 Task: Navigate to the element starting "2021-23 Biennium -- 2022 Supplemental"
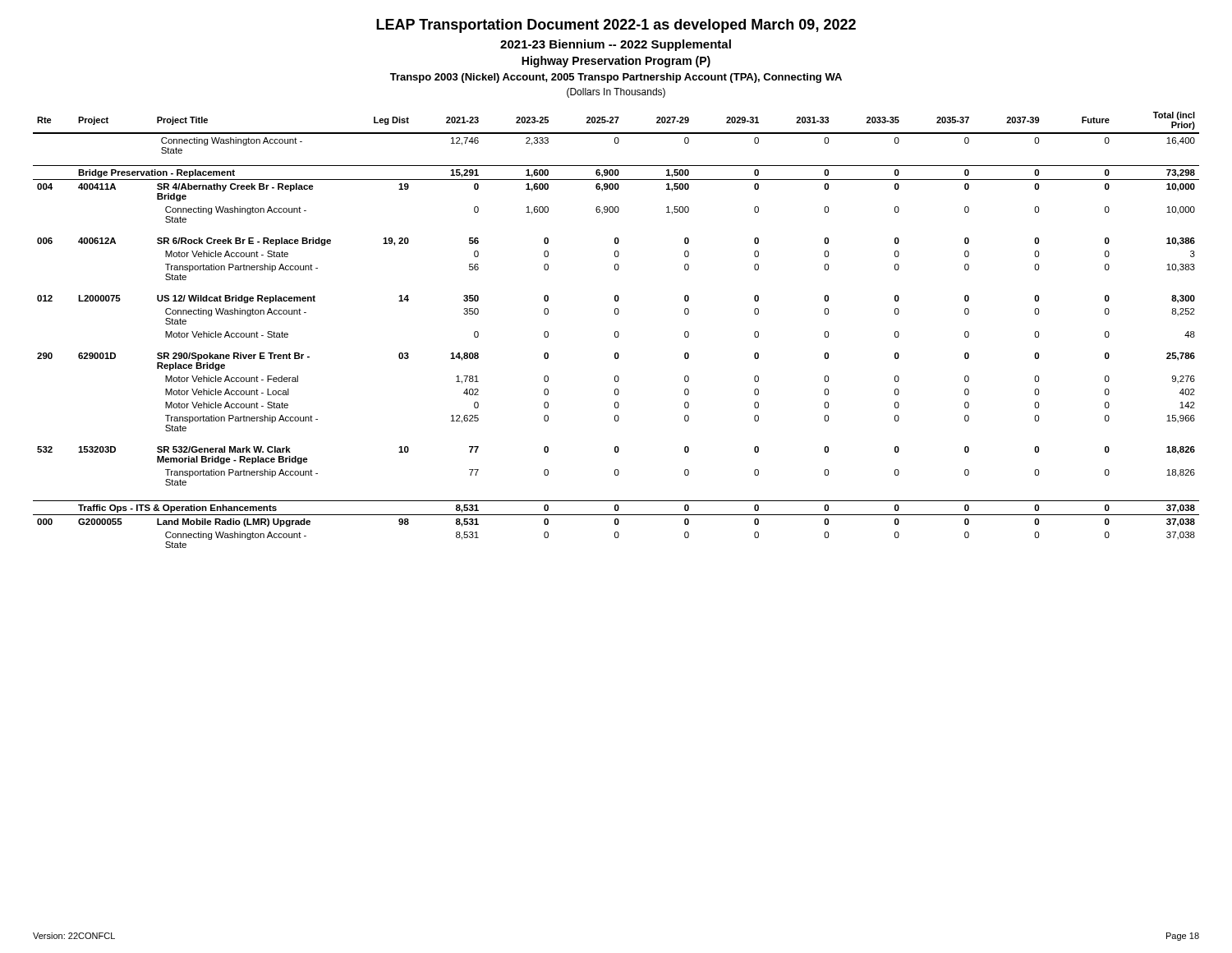pos(616,44)
